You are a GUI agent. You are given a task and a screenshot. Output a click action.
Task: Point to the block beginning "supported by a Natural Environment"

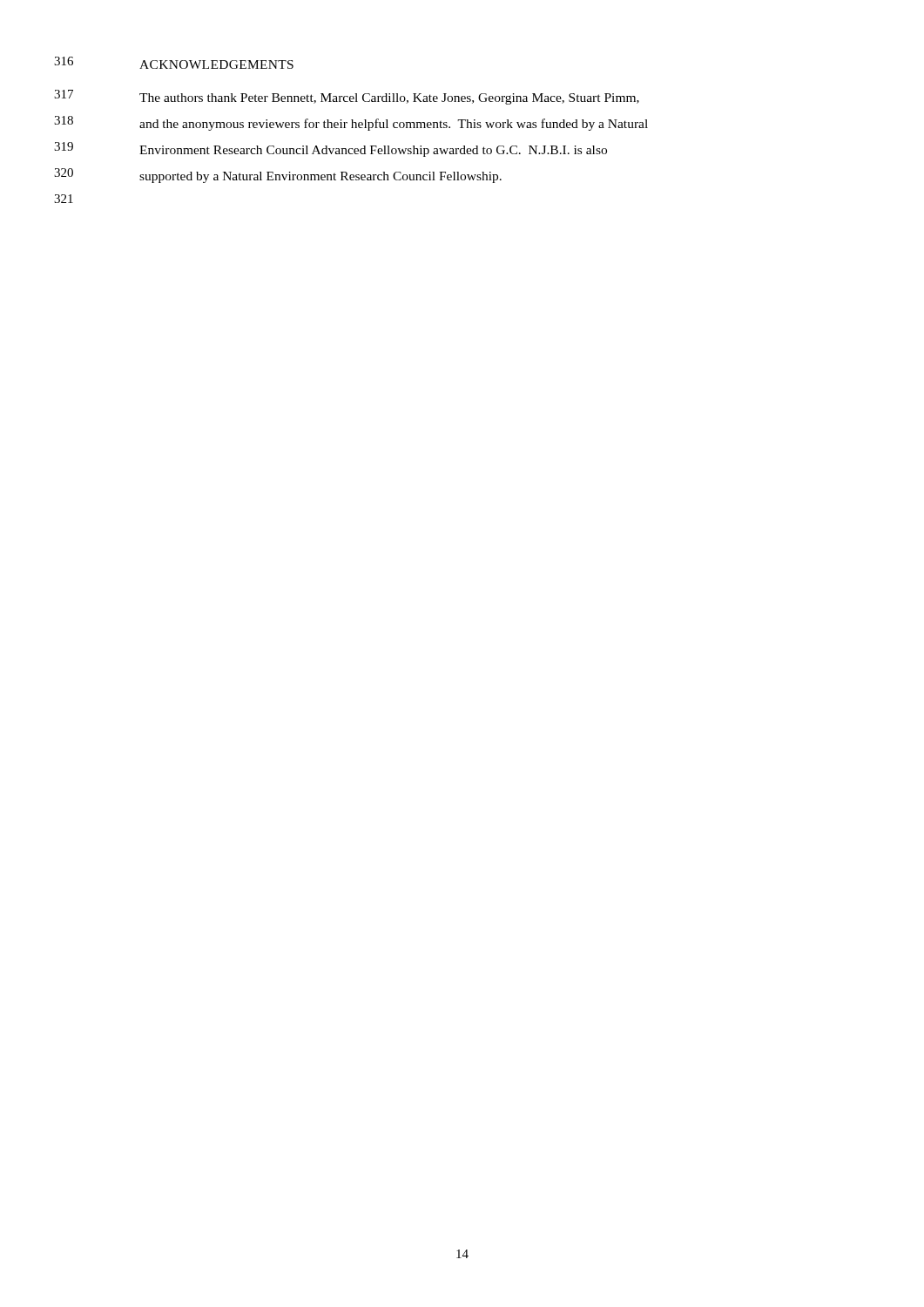click(x=321, y=176)
